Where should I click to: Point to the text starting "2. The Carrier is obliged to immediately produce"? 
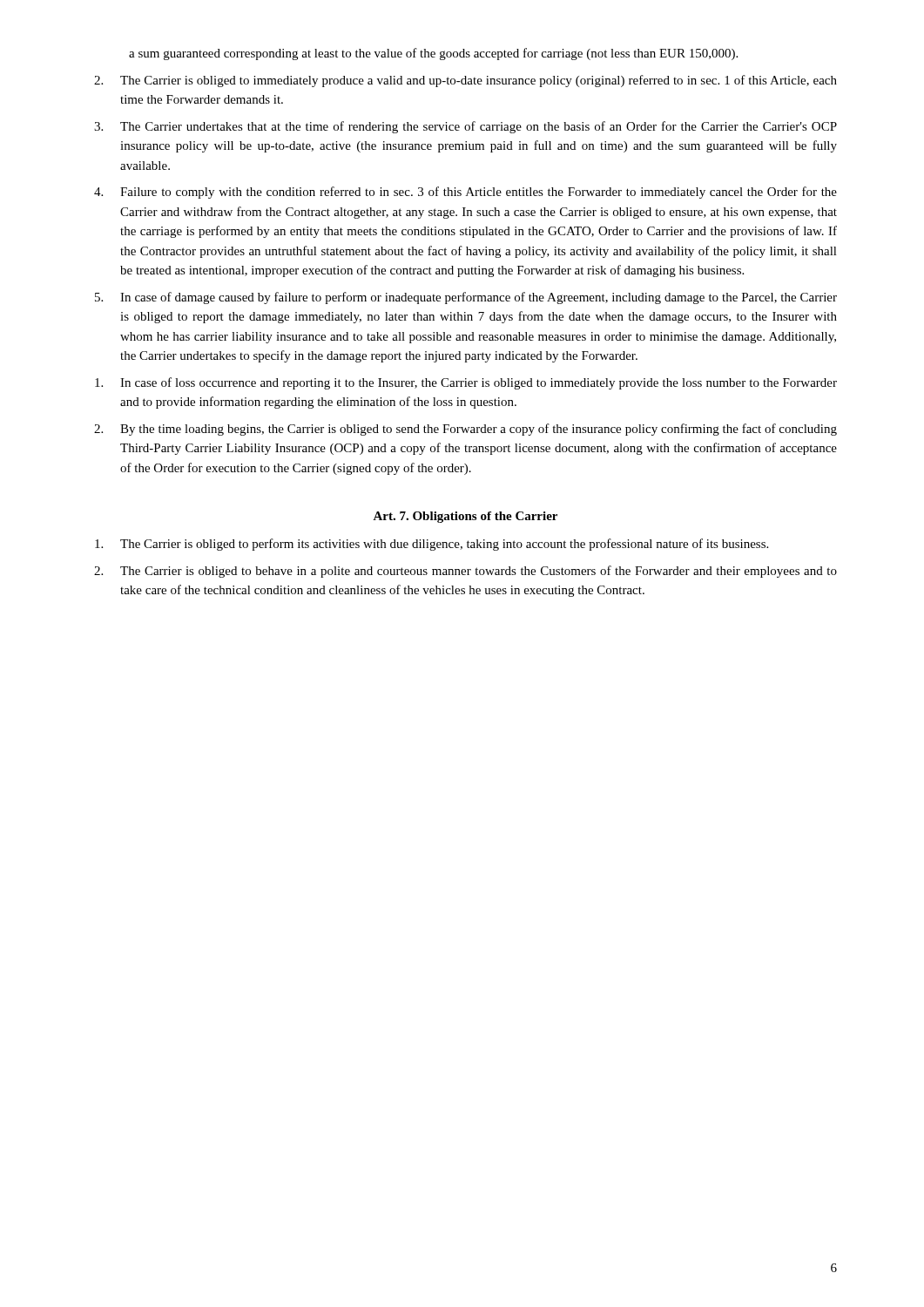(465, 90)
